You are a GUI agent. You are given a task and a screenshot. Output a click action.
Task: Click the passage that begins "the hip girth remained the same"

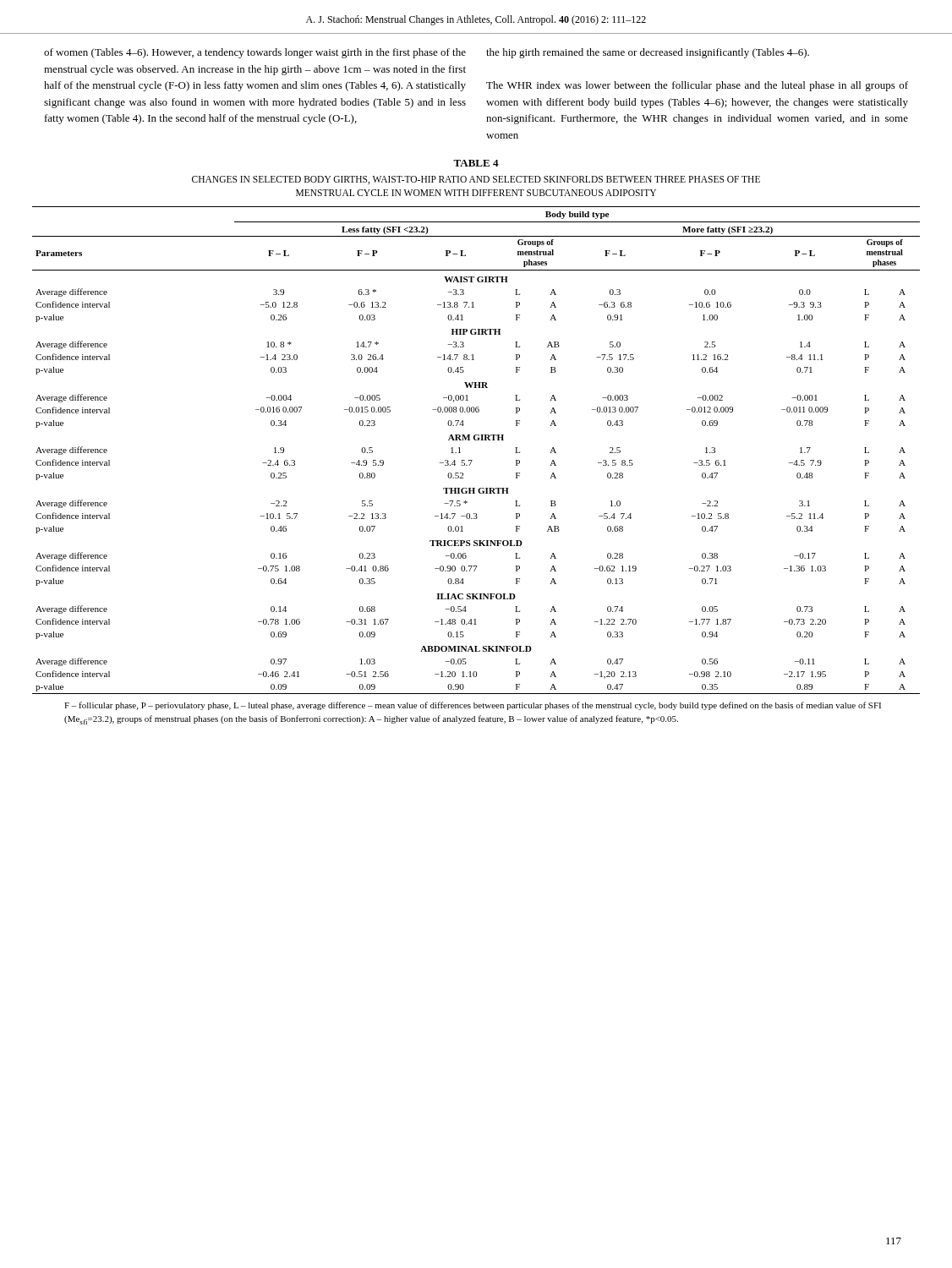[697, 93]
